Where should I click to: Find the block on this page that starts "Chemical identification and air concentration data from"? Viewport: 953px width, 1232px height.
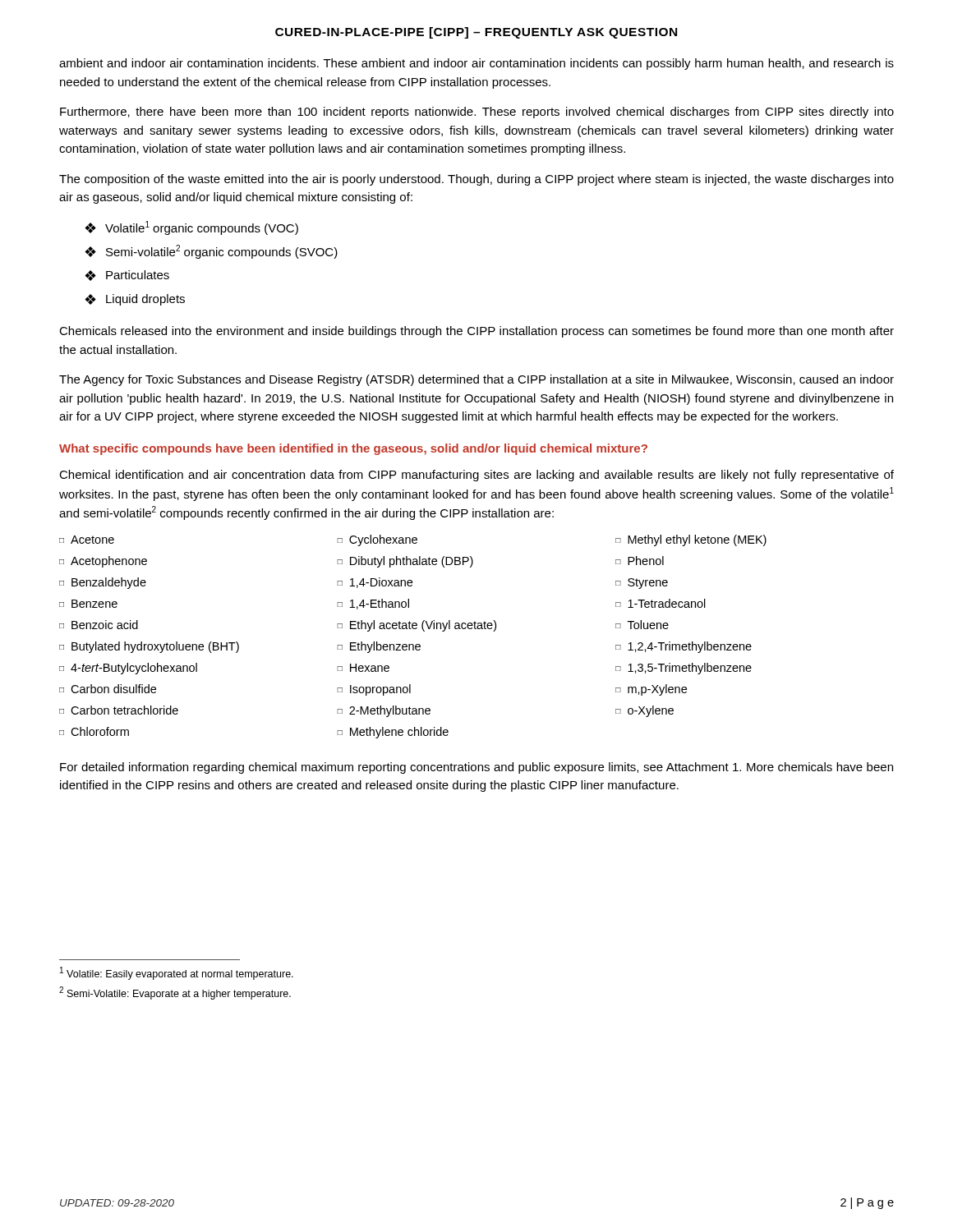coord(476,494)
